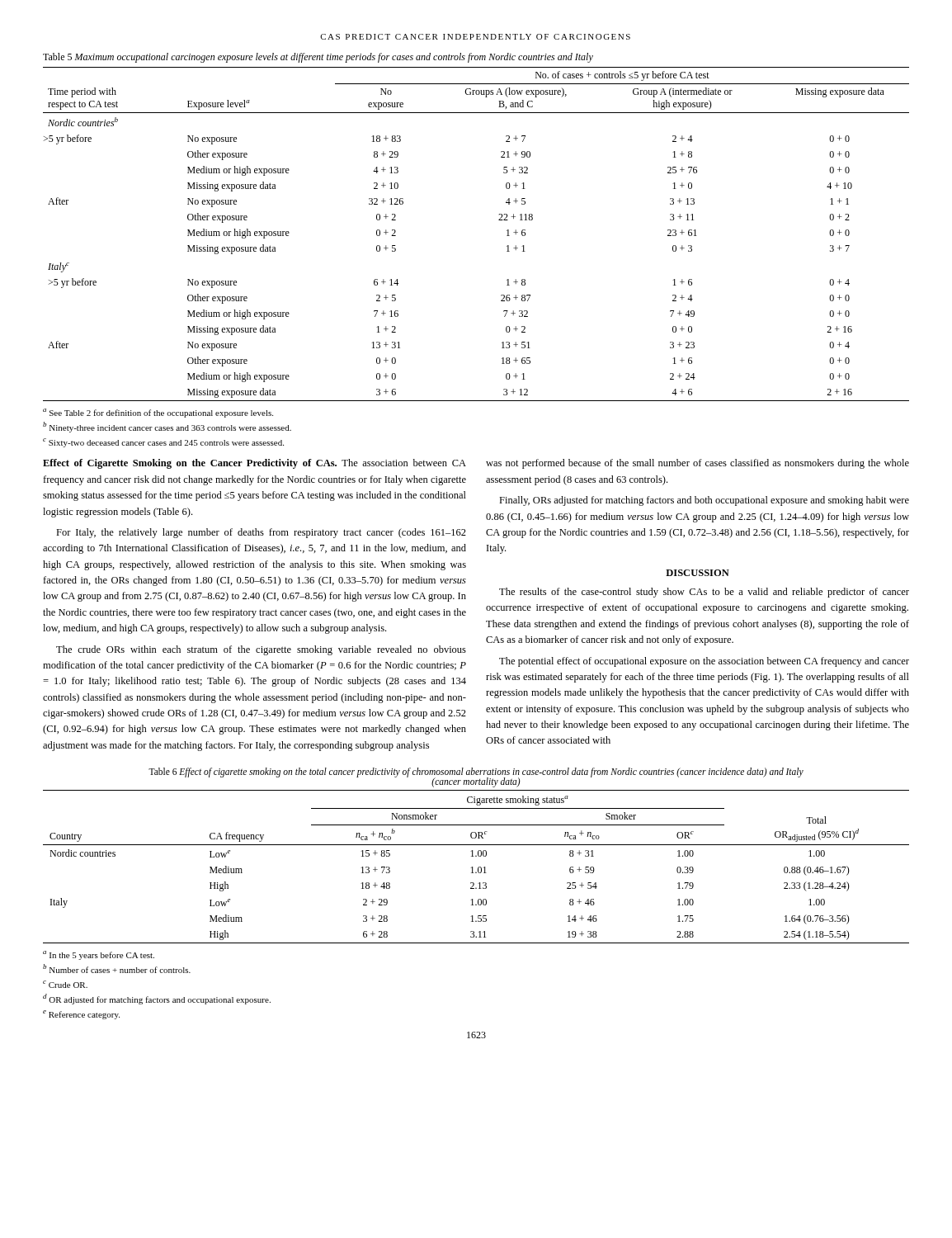Click the passage that begins "was not performed because of the small number"
The width and height of the screenshot is (952, 1238).
click(697, 471)
